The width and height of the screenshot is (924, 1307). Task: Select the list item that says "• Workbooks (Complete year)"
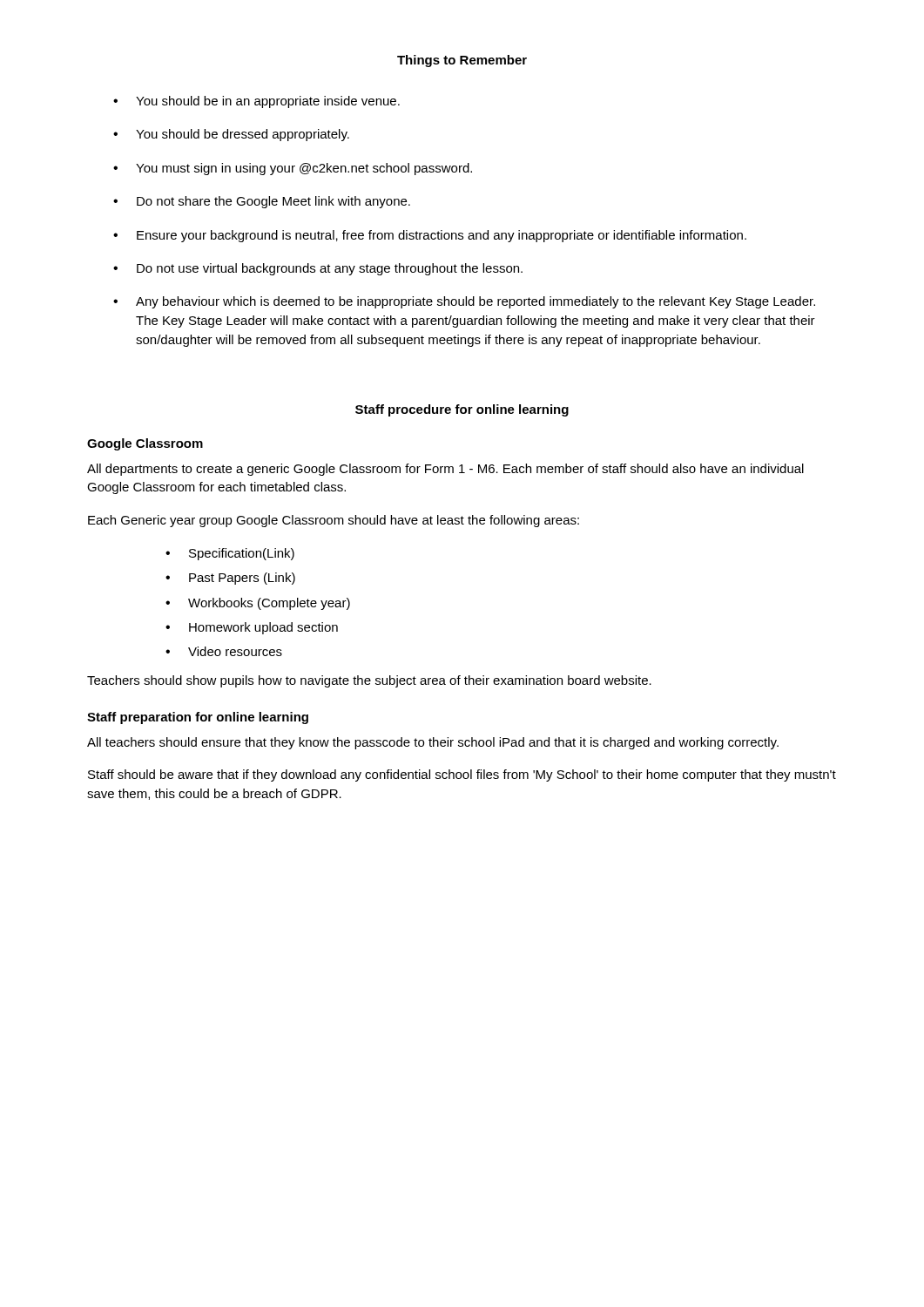pyautogui.click(x=258, y=604)
